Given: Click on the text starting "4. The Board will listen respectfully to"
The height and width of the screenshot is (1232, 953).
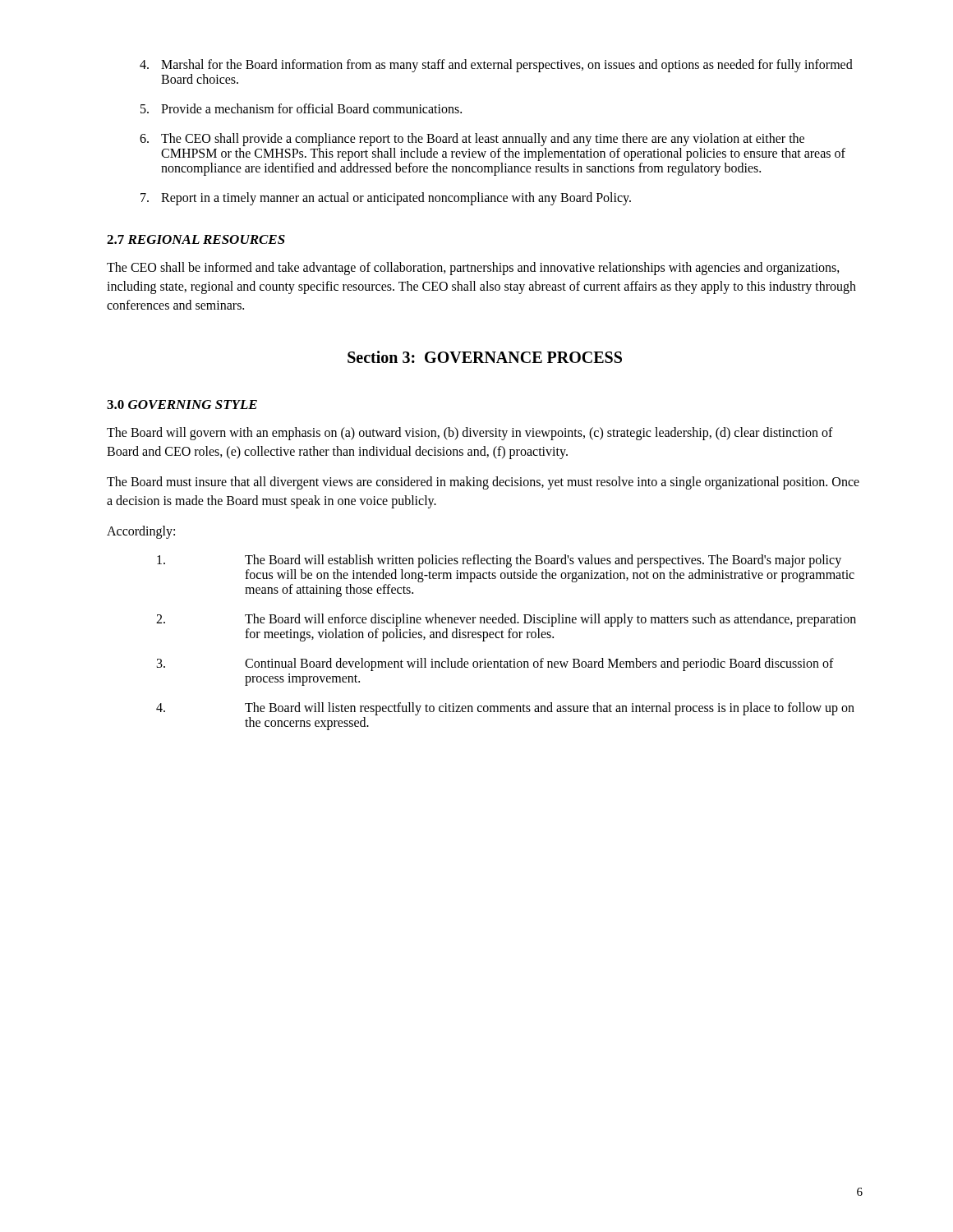Looking at the screenshot, I should 485,715.
